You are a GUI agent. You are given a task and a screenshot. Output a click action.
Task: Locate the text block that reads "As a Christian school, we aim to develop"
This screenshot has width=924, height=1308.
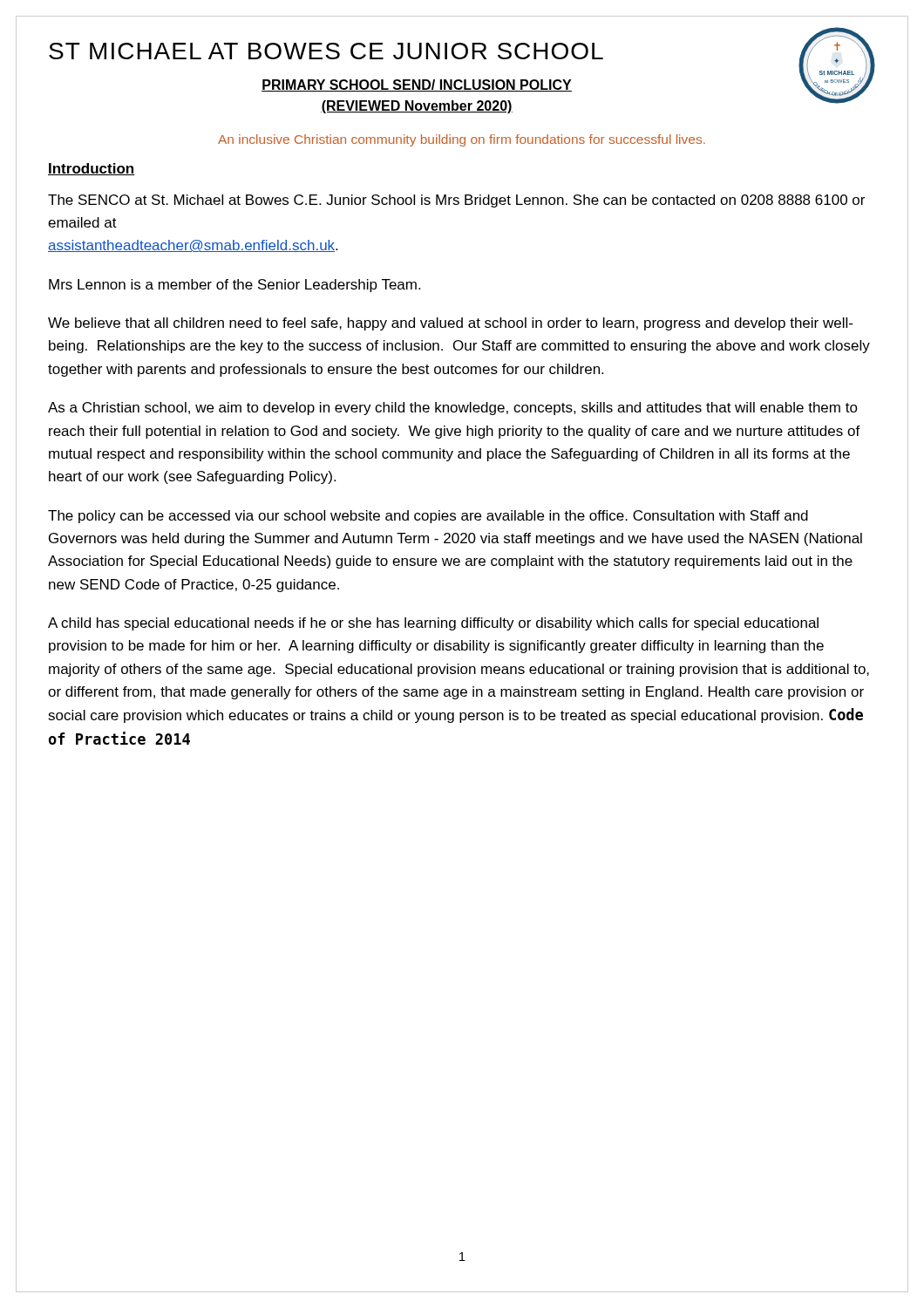(454, 442)
